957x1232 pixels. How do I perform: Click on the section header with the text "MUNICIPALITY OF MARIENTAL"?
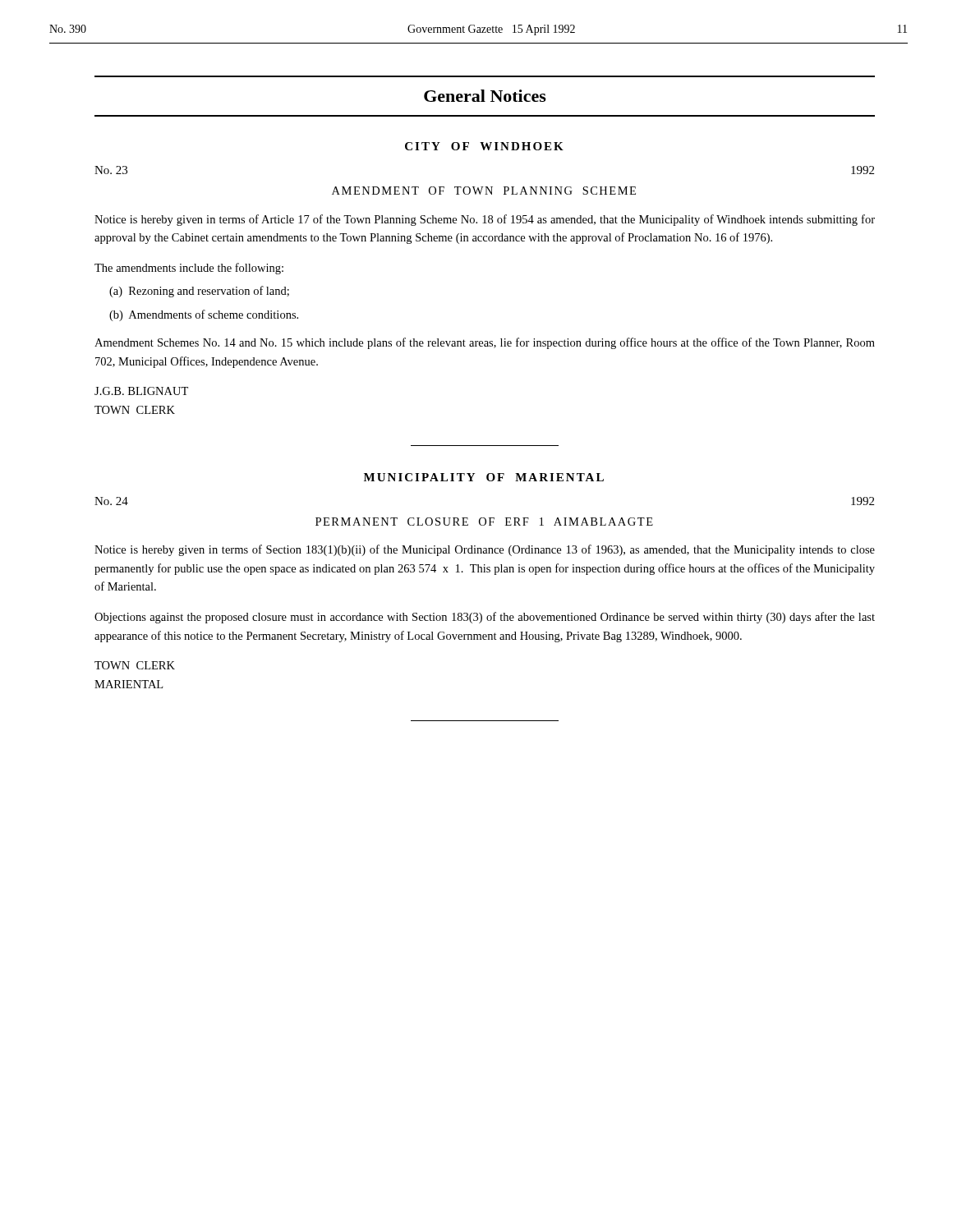[485, 477]
